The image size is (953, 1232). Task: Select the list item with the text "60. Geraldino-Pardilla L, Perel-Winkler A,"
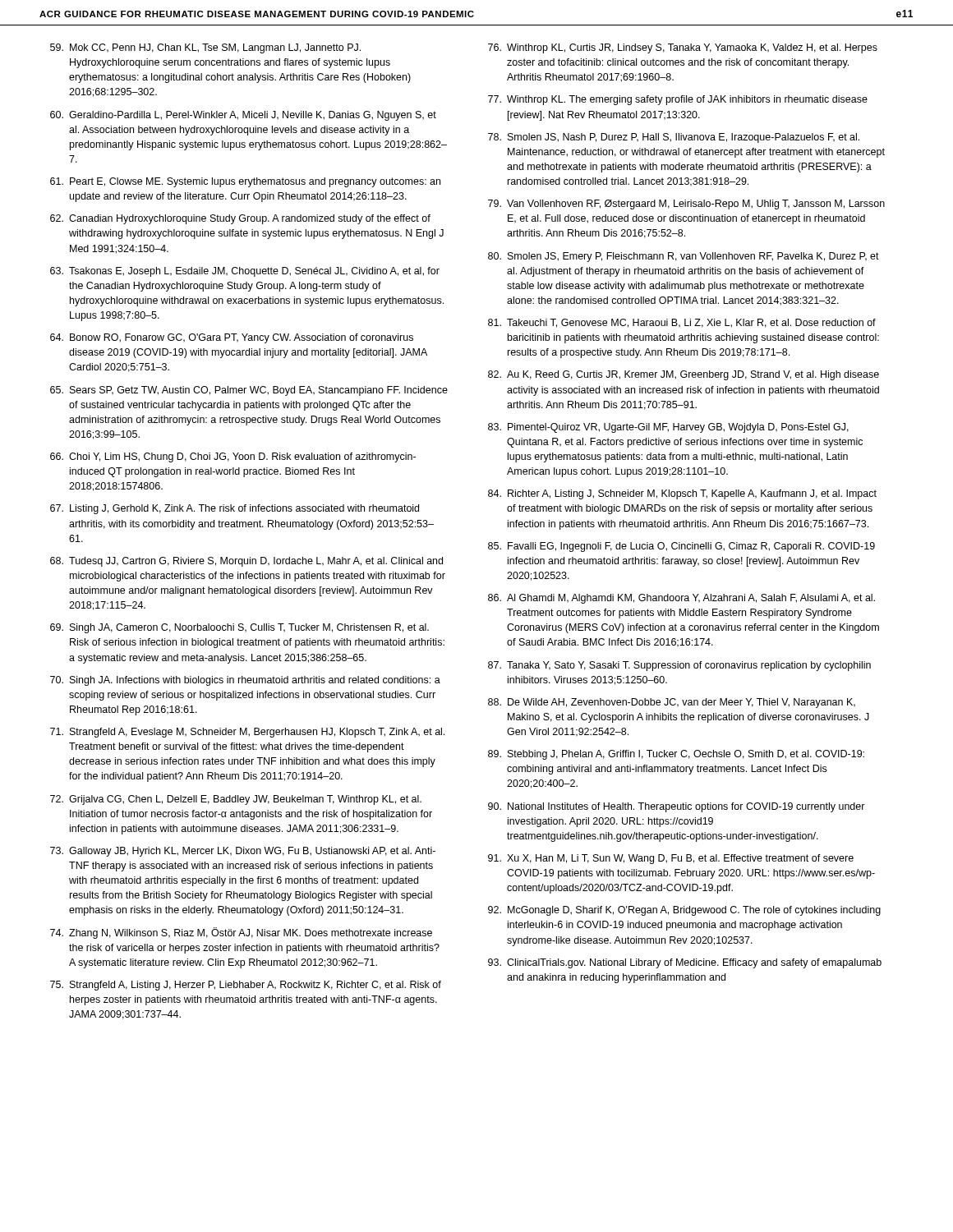coord(244,137)
